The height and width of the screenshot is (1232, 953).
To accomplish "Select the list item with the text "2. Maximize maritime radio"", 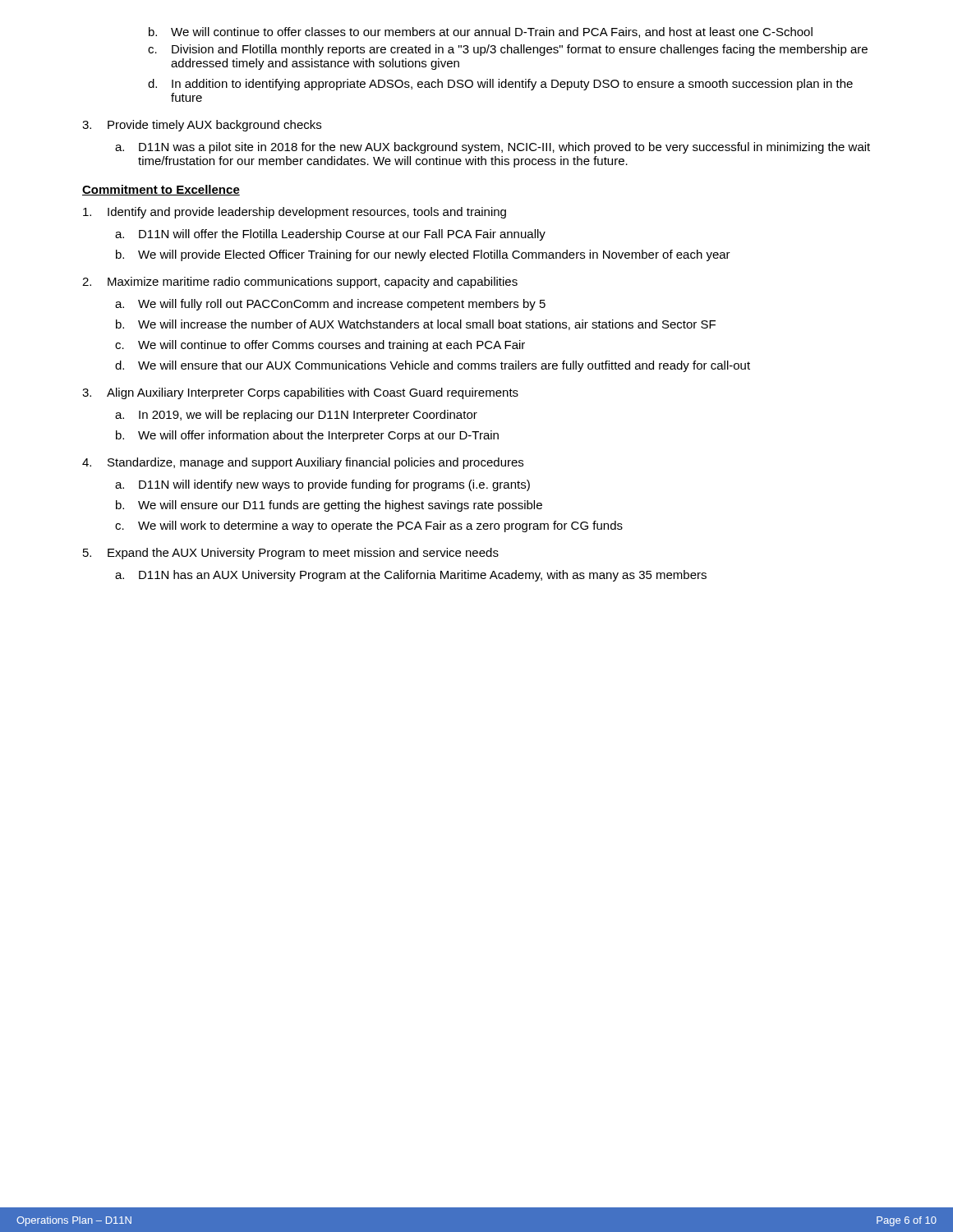I will point(485,281).
